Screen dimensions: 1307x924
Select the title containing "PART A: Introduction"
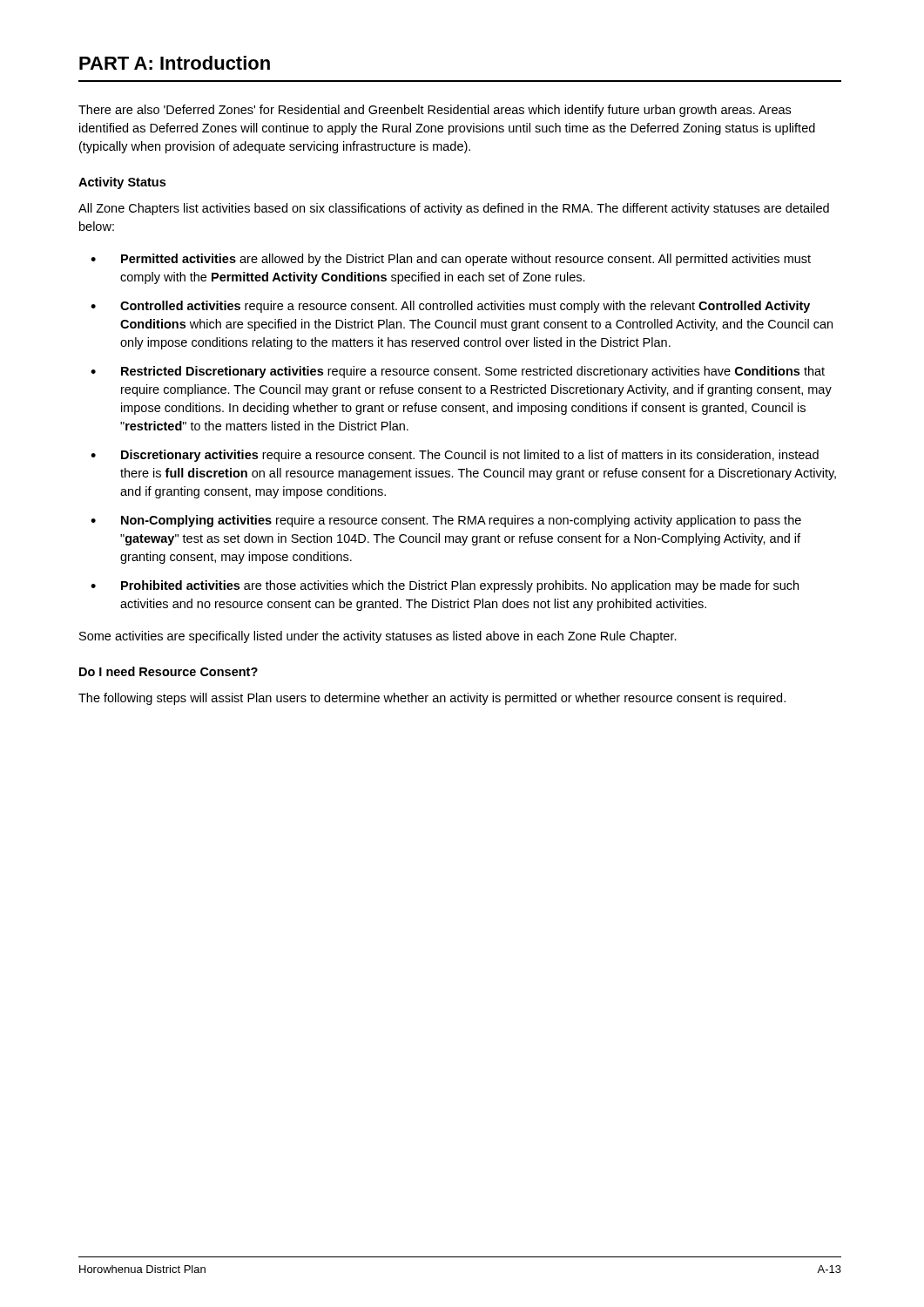[175, 63]
